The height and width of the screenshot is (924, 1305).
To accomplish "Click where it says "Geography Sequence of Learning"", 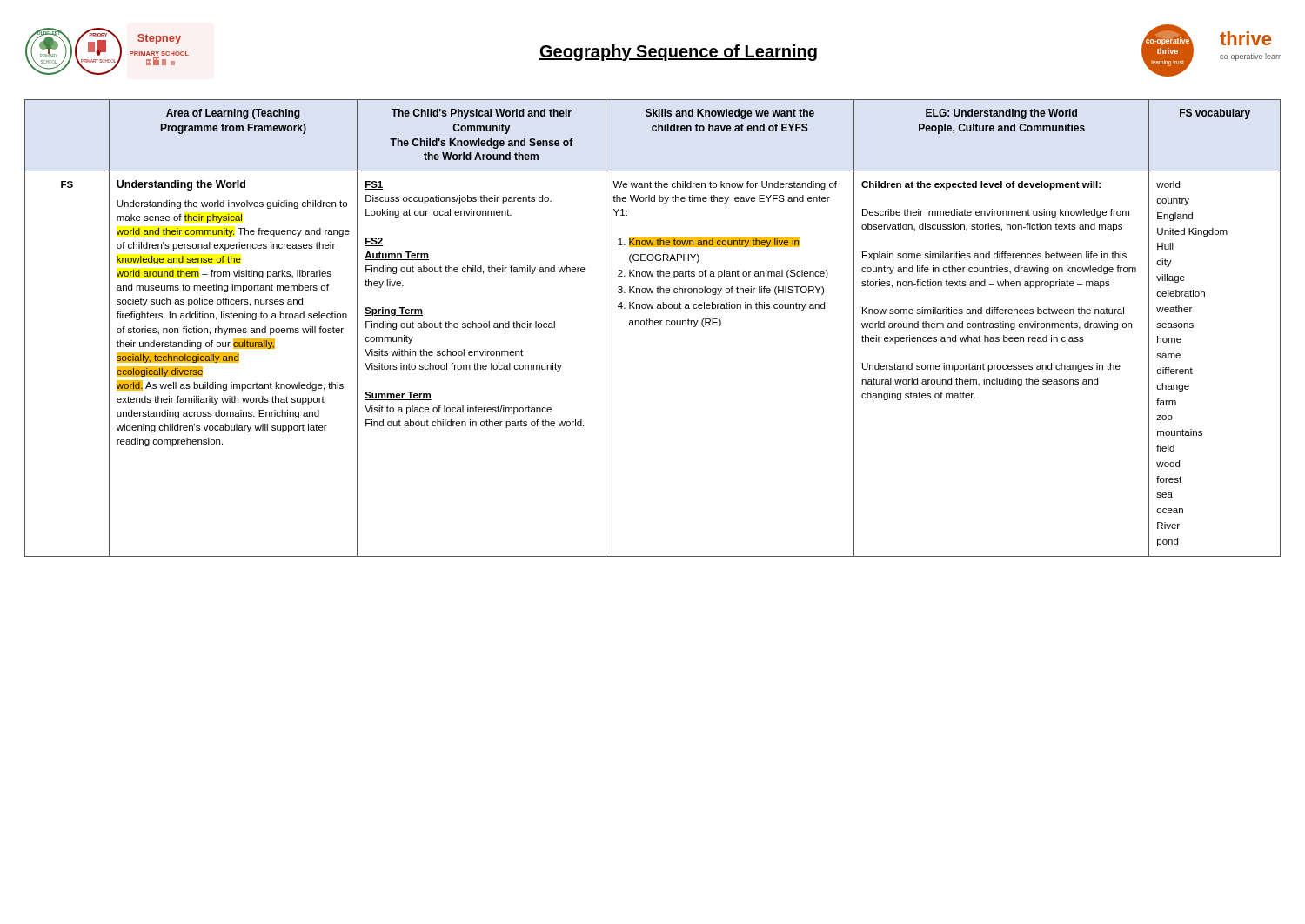I will tap(679, 51).
